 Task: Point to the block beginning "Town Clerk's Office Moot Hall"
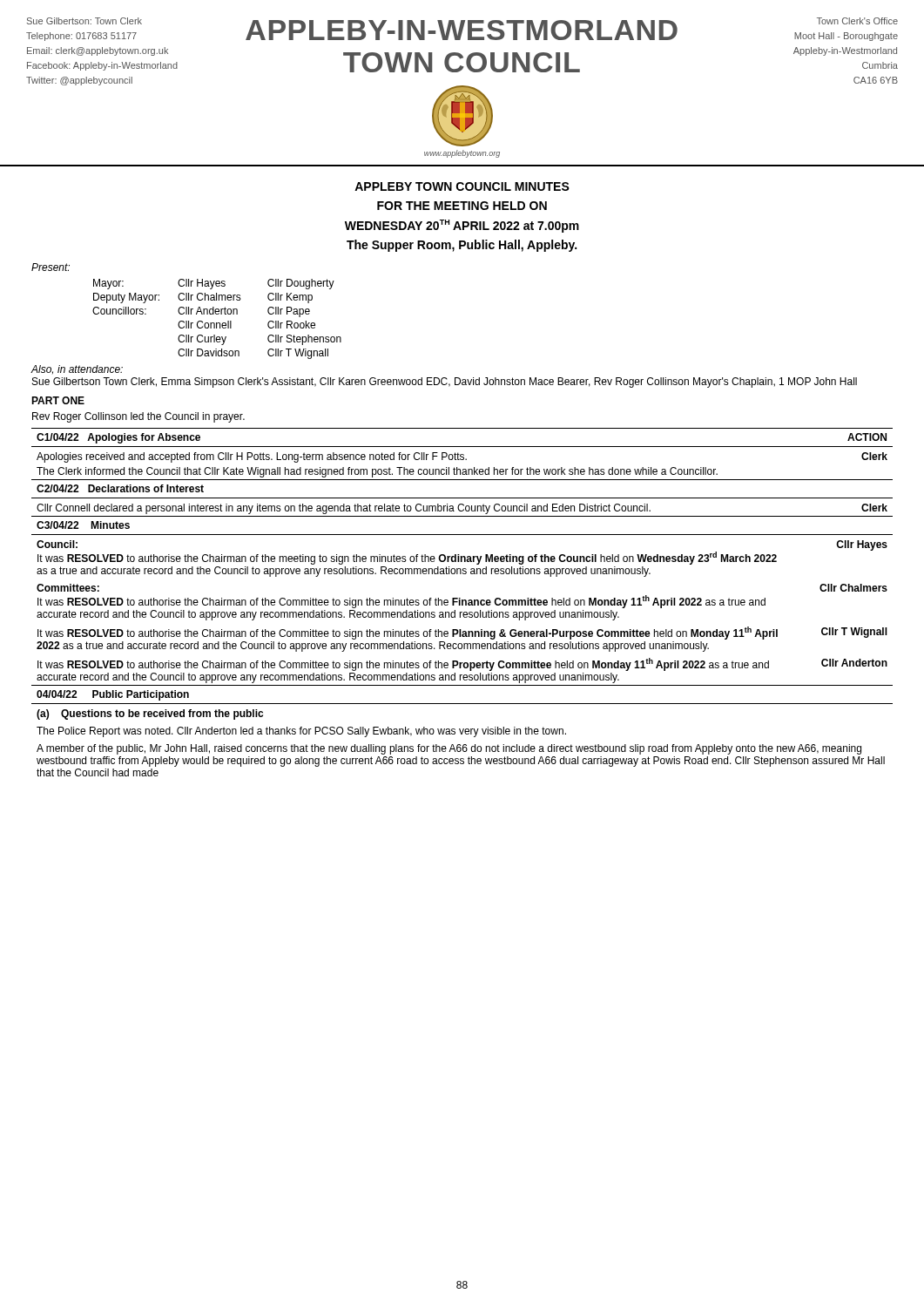pyautogui.click(x=846, y=51)
